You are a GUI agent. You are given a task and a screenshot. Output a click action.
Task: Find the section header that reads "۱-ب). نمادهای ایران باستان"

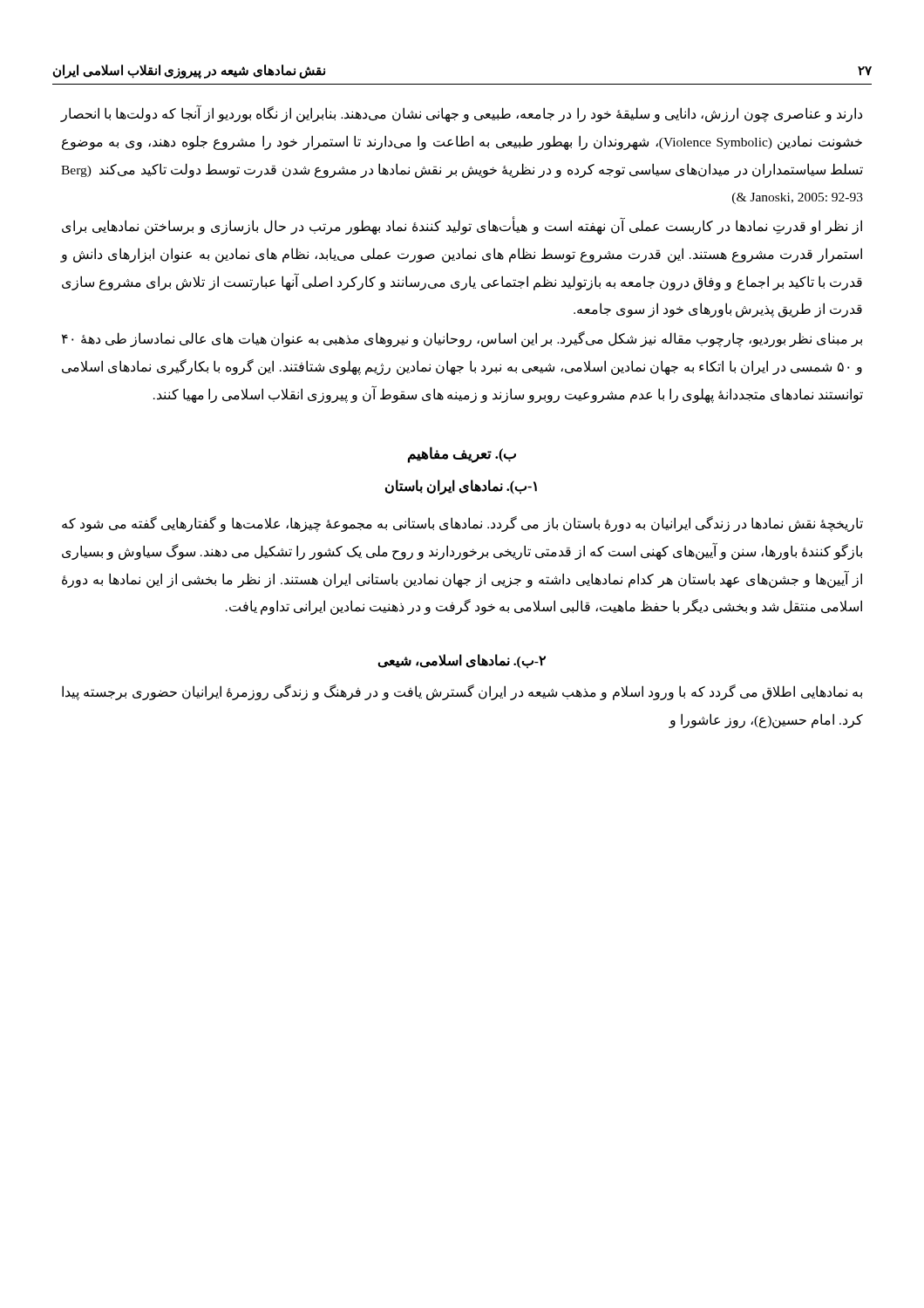[x=462, y=486]
